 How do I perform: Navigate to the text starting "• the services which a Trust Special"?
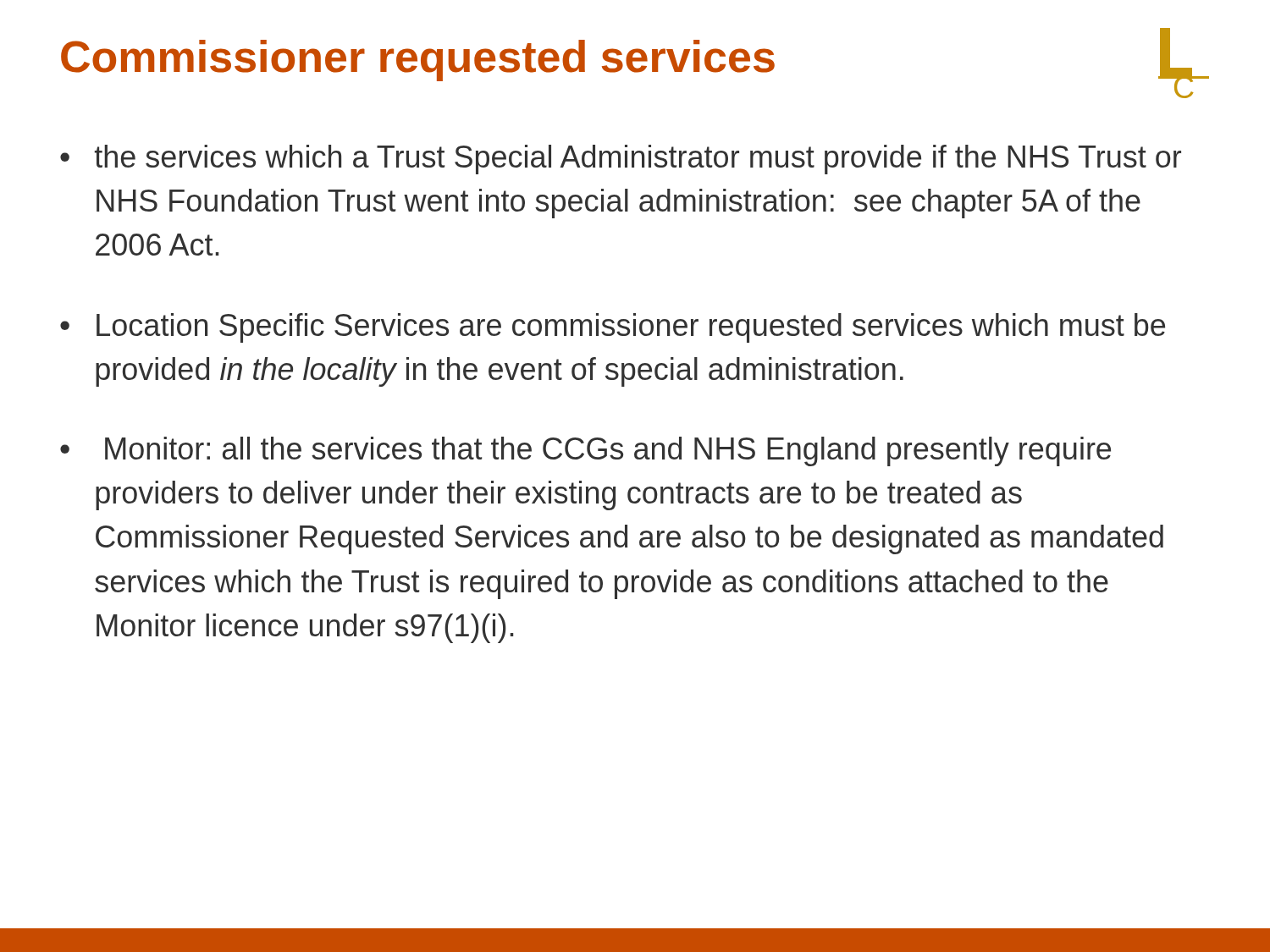pyautogui.click(x=631, y=202)
